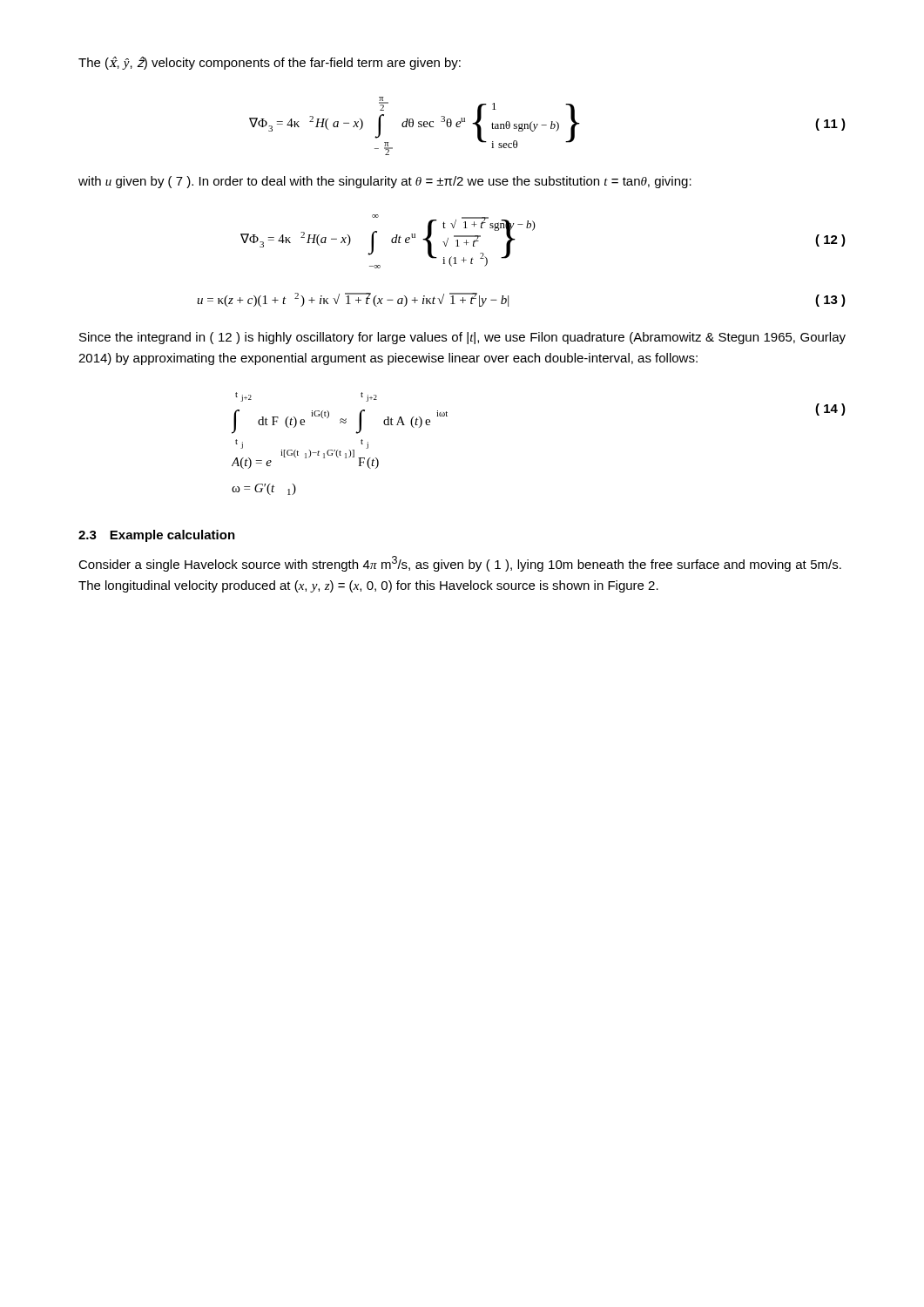Locate the text block that reads "The (x̂, ŷ, ẑ) velocity components of the"
924x1307 pixels.
coord(270,62)
